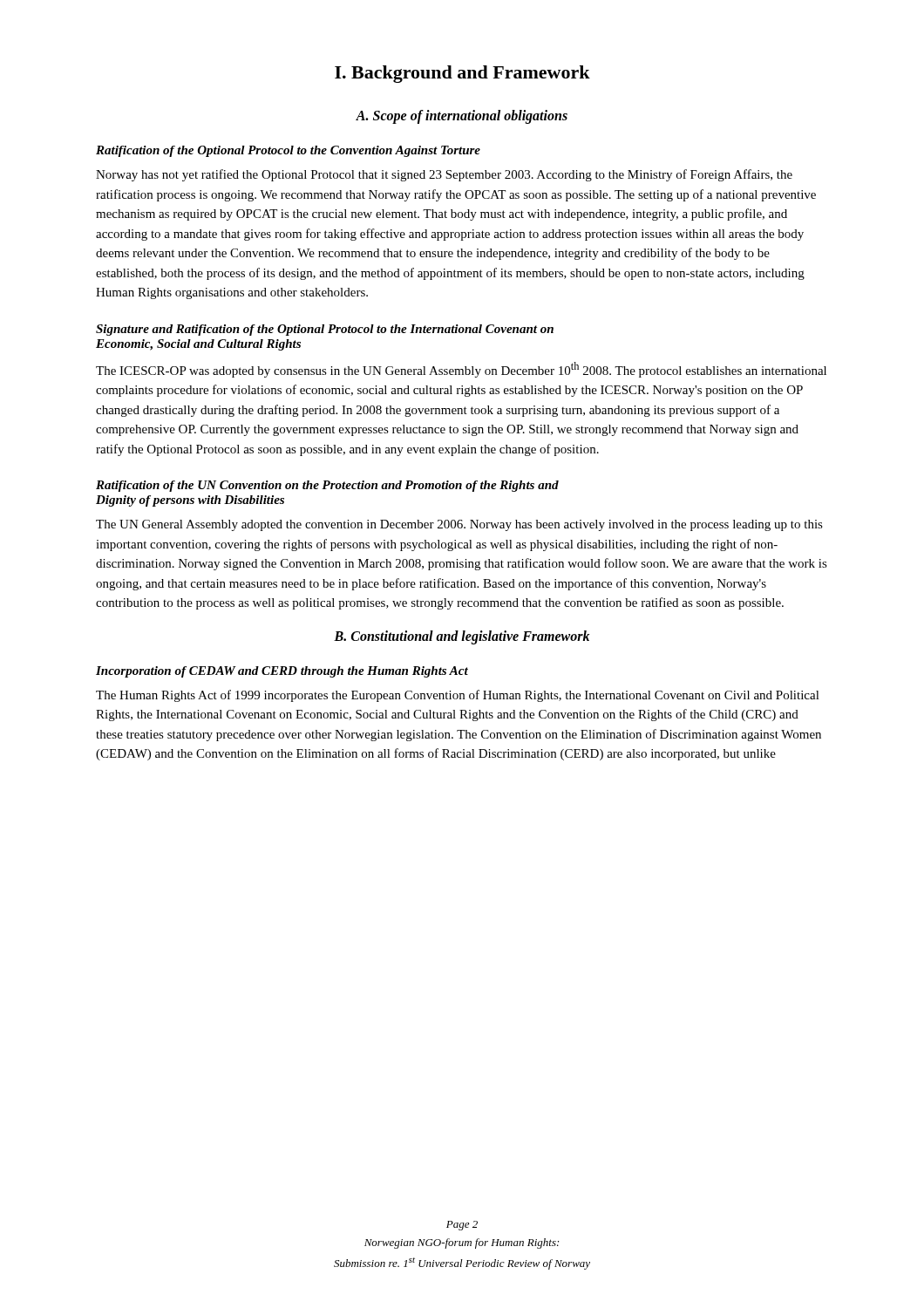Locate the block of text that opens with "The Human Rights Act of"
The height and width of the screenshot is (1308, 924).
(459, 724)
